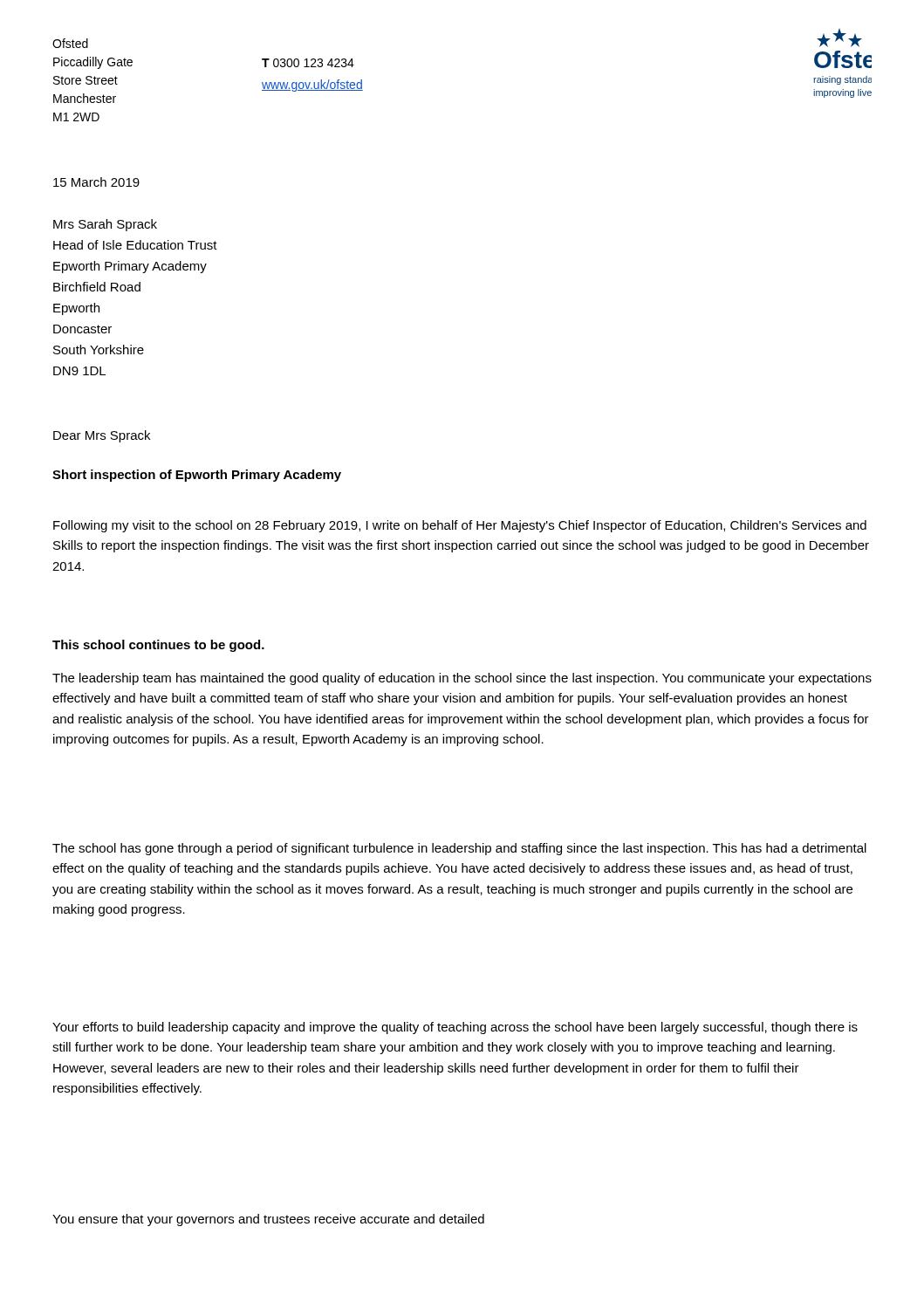Click on the region starting "The leadership team has maintained the good quality"
The height and width of the screenshot is (1309, 924).
[x=462, y=708]
